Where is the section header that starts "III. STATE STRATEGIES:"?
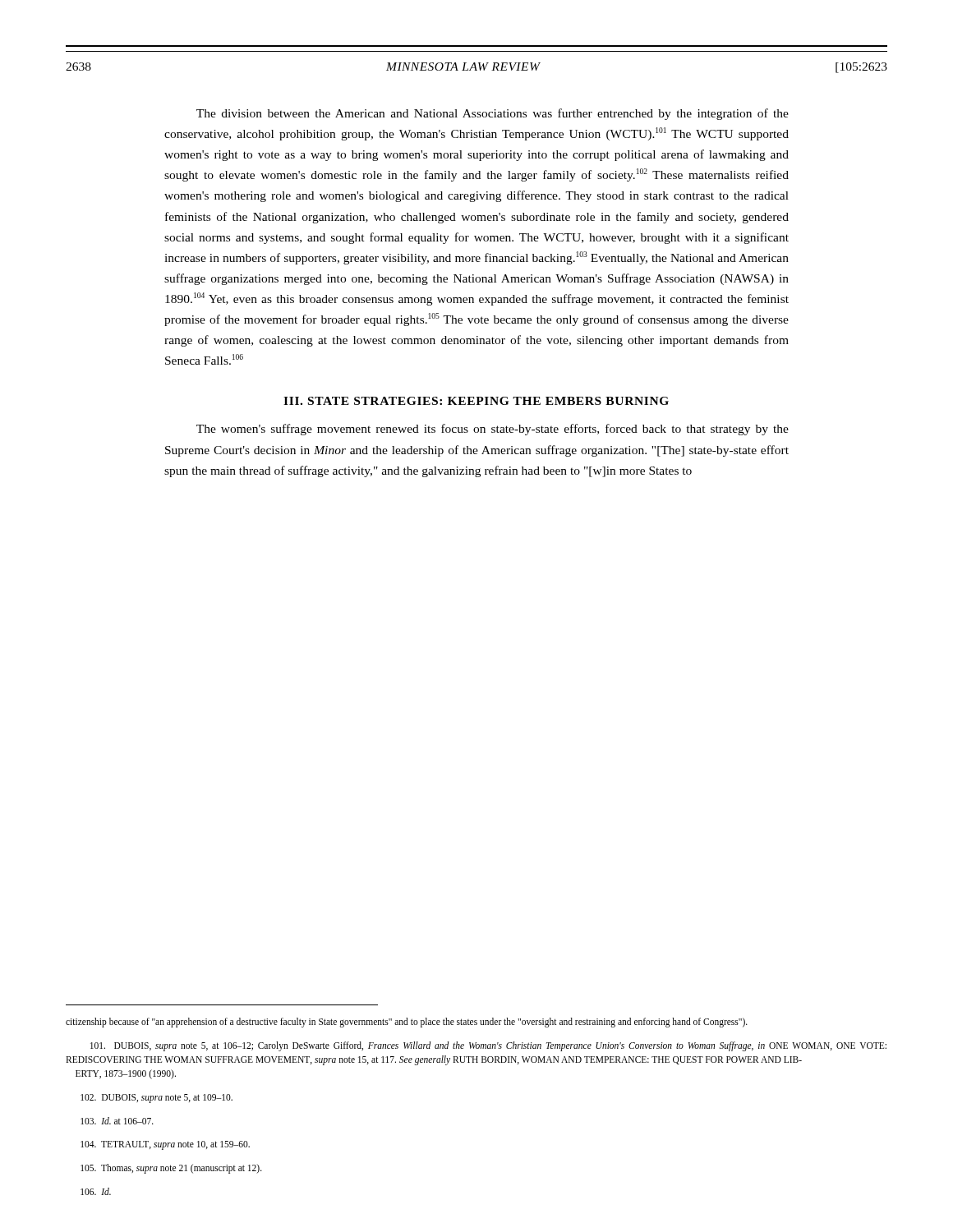Viewport: 953px width, 1232px height. (x=476, y=401)
